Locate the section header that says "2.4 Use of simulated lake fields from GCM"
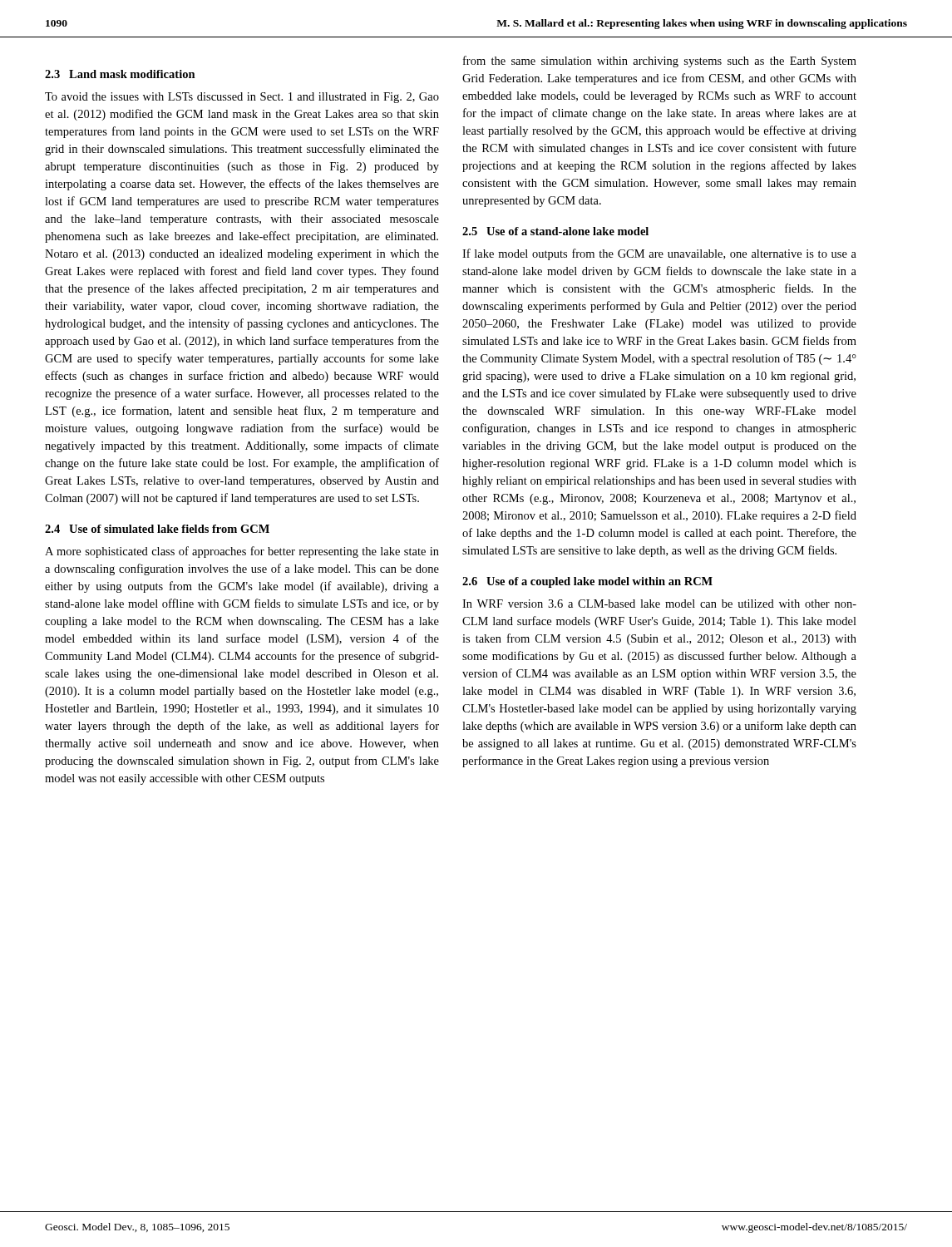952x1247 pixels. click(x=157, y=529)
